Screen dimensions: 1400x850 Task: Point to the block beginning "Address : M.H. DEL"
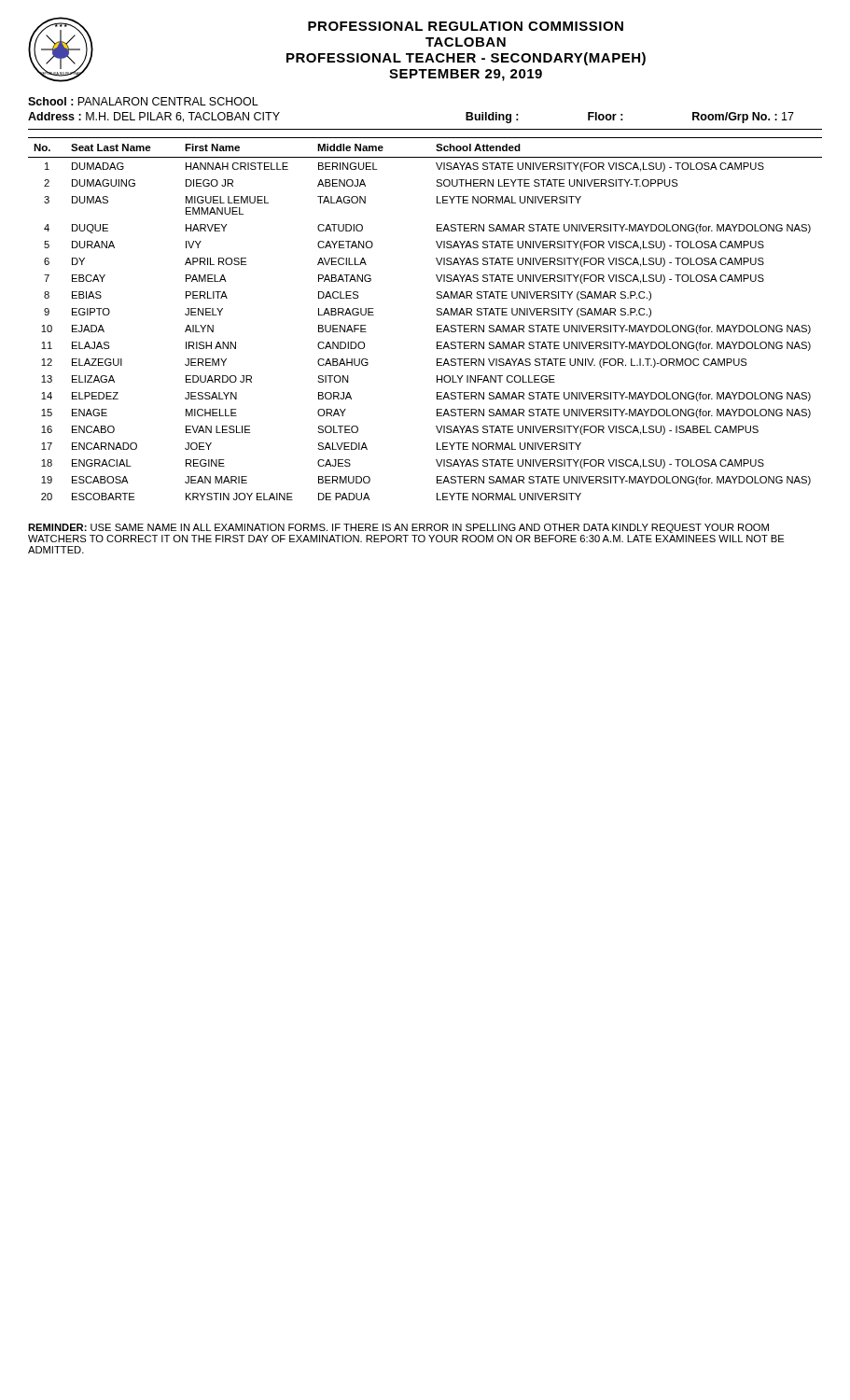(154, 117)
